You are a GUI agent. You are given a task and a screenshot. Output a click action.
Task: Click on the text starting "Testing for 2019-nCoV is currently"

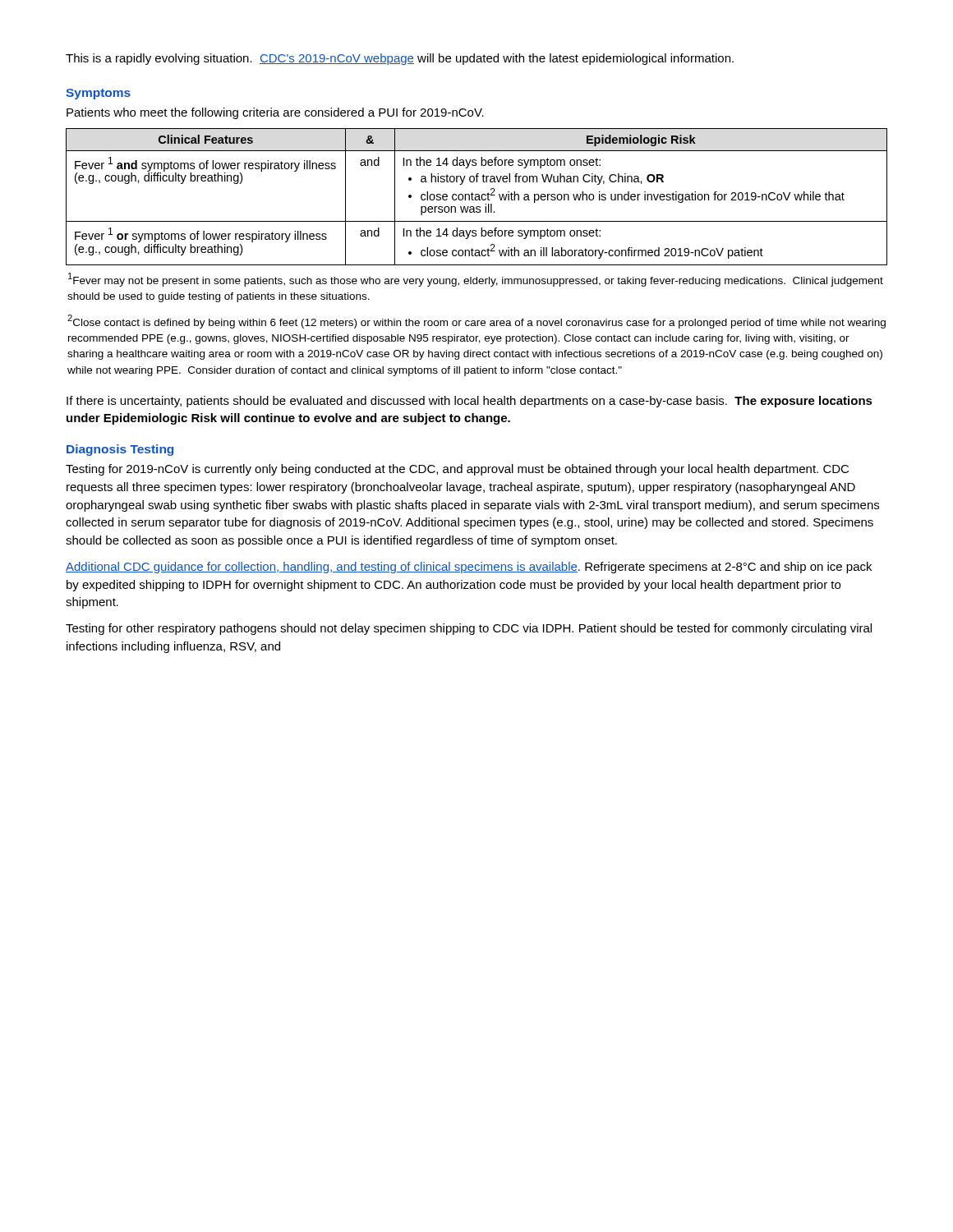473,504
